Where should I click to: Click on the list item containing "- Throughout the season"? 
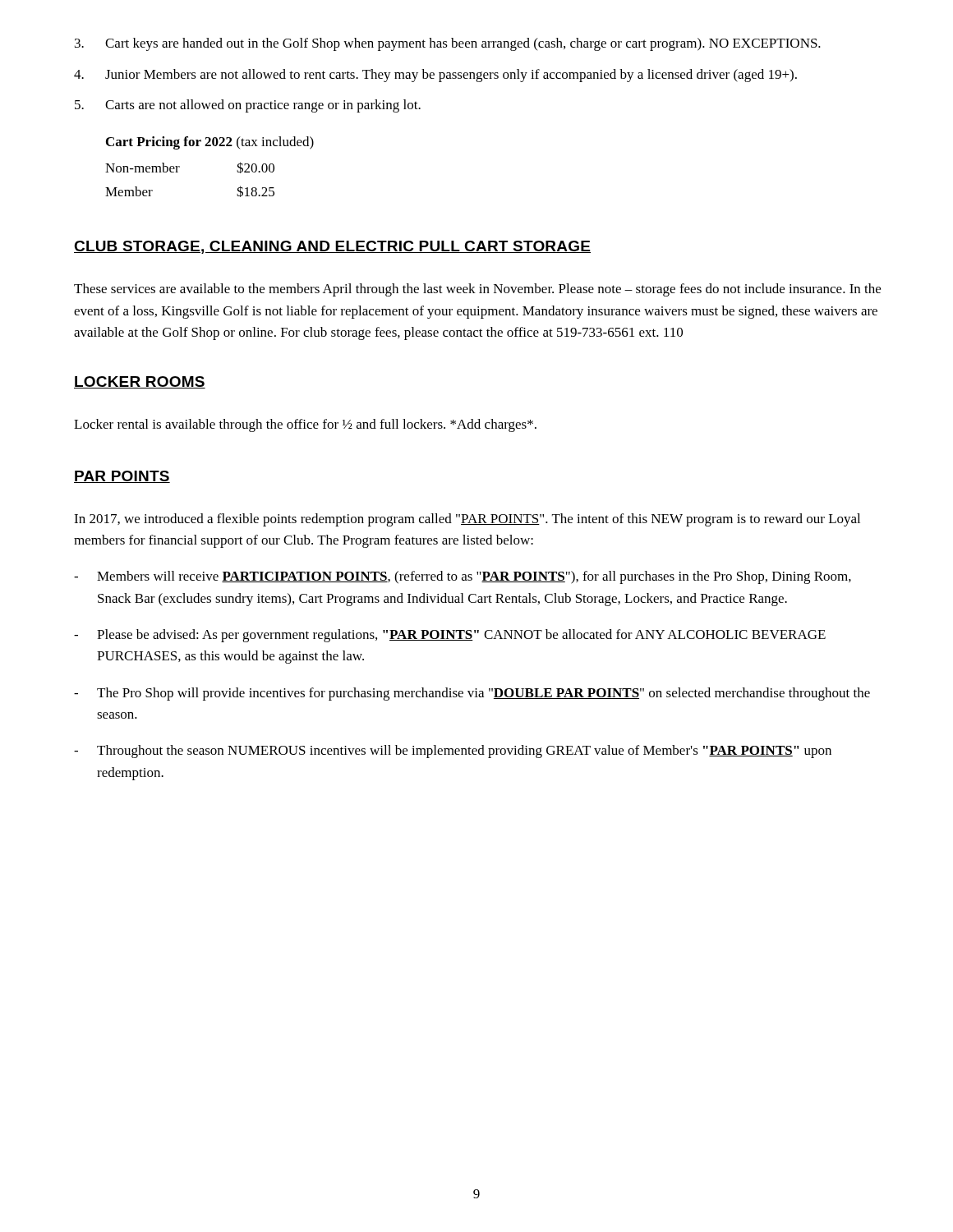pos(481,762)
